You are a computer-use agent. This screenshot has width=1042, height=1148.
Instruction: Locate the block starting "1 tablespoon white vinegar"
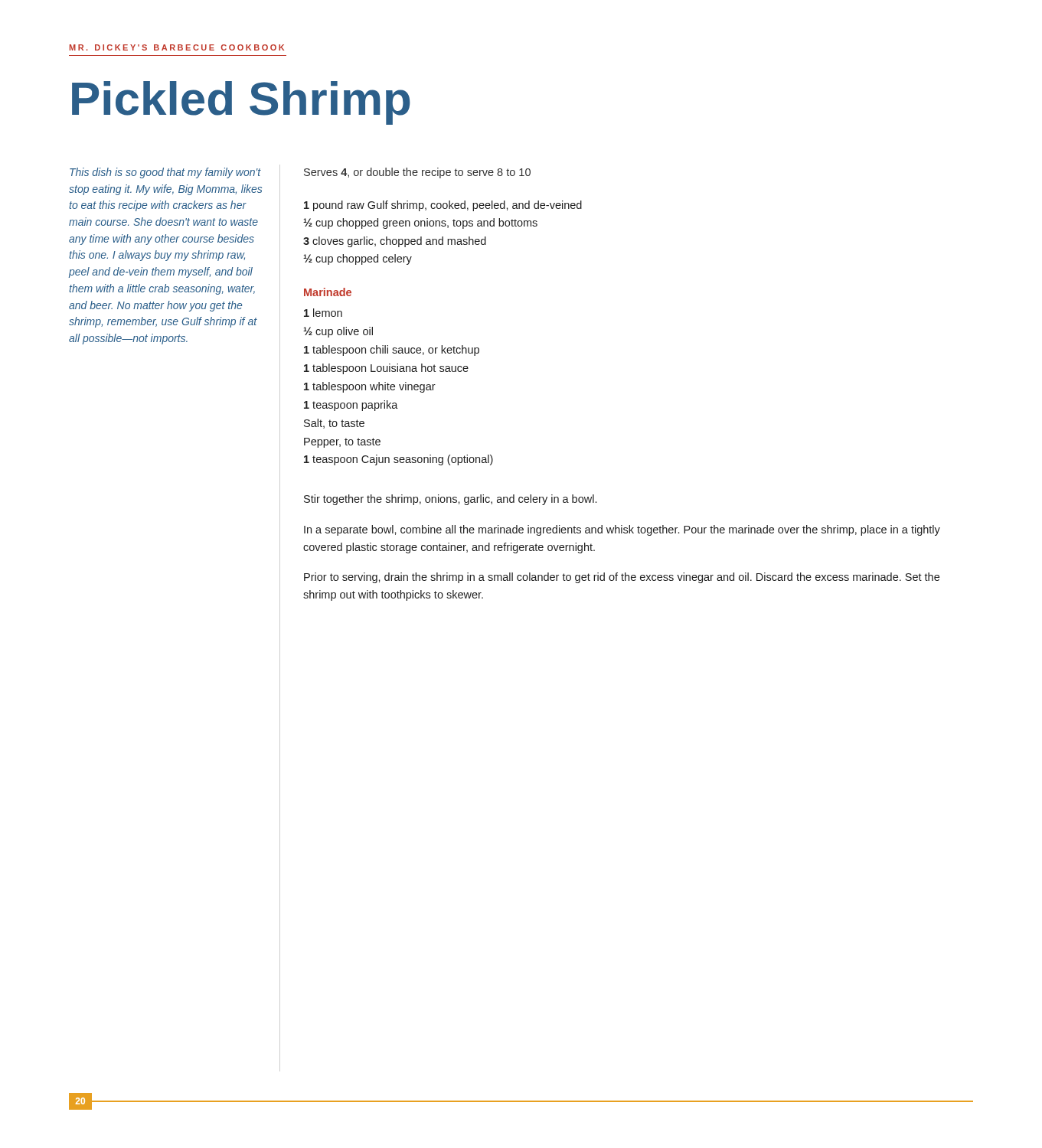tap(369, 386)
